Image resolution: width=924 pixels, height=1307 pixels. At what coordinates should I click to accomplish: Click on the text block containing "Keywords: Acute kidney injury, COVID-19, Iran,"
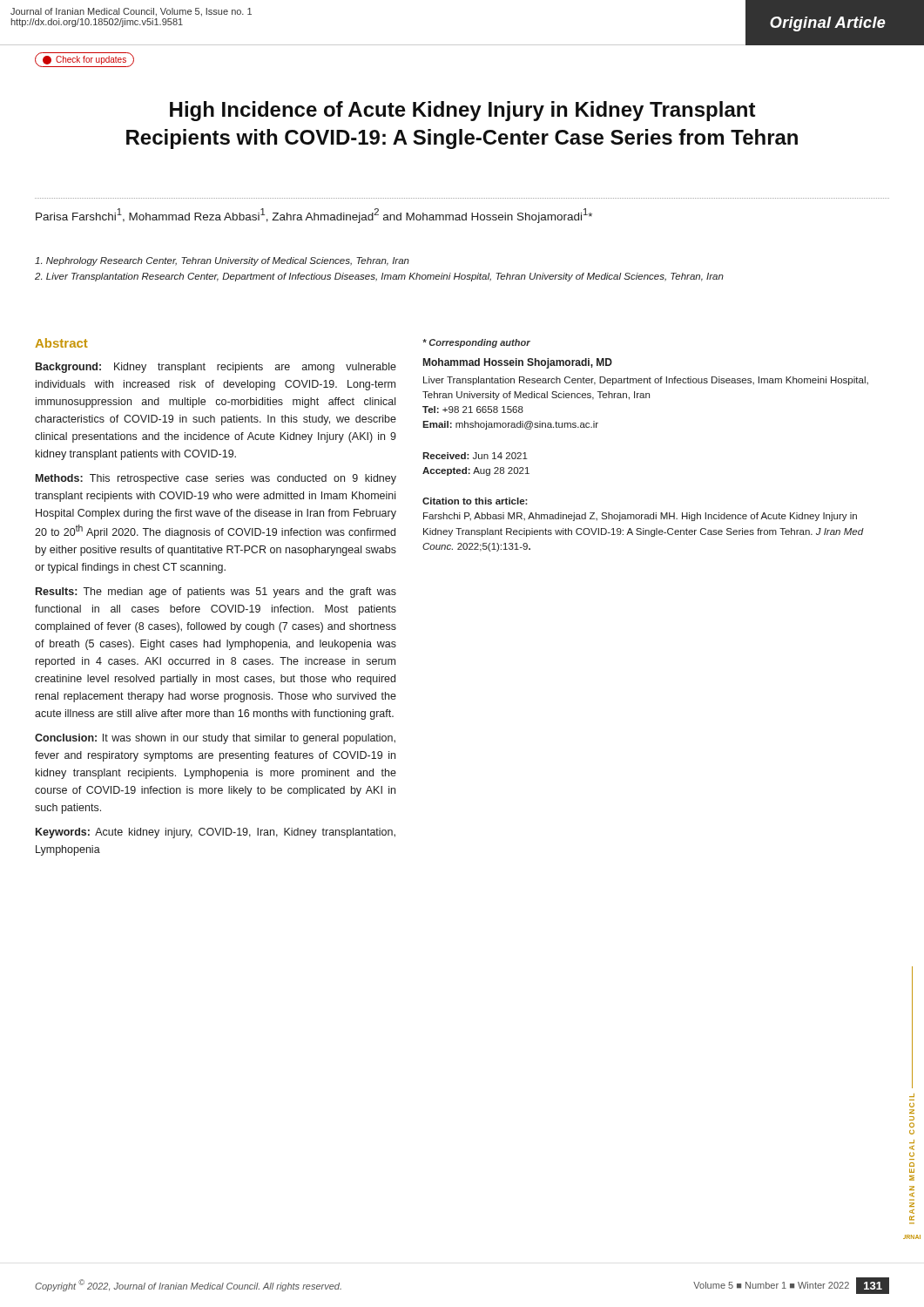(x=216, y=841)
